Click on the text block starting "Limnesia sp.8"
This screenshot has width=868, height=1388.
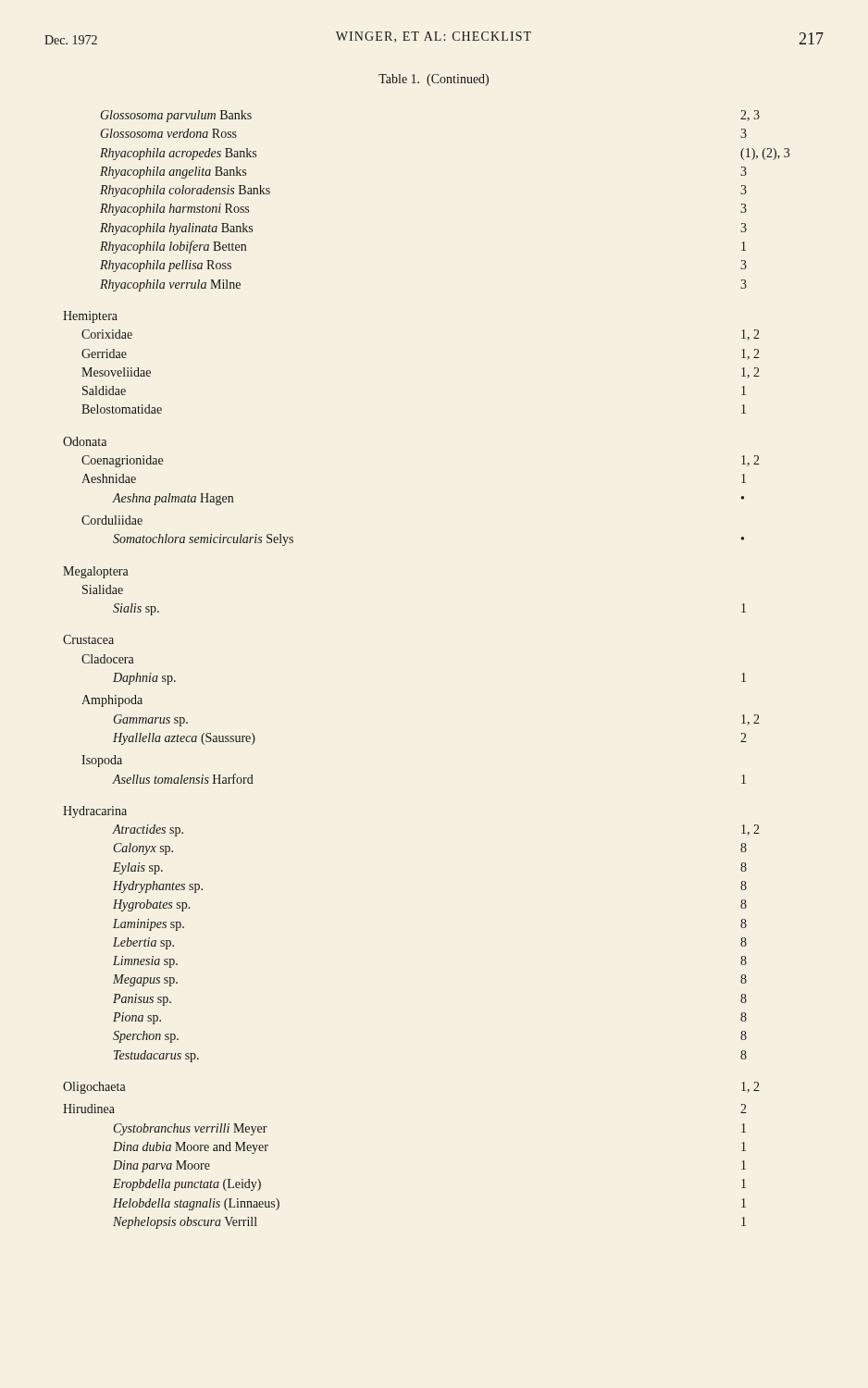tap(144, 961)
